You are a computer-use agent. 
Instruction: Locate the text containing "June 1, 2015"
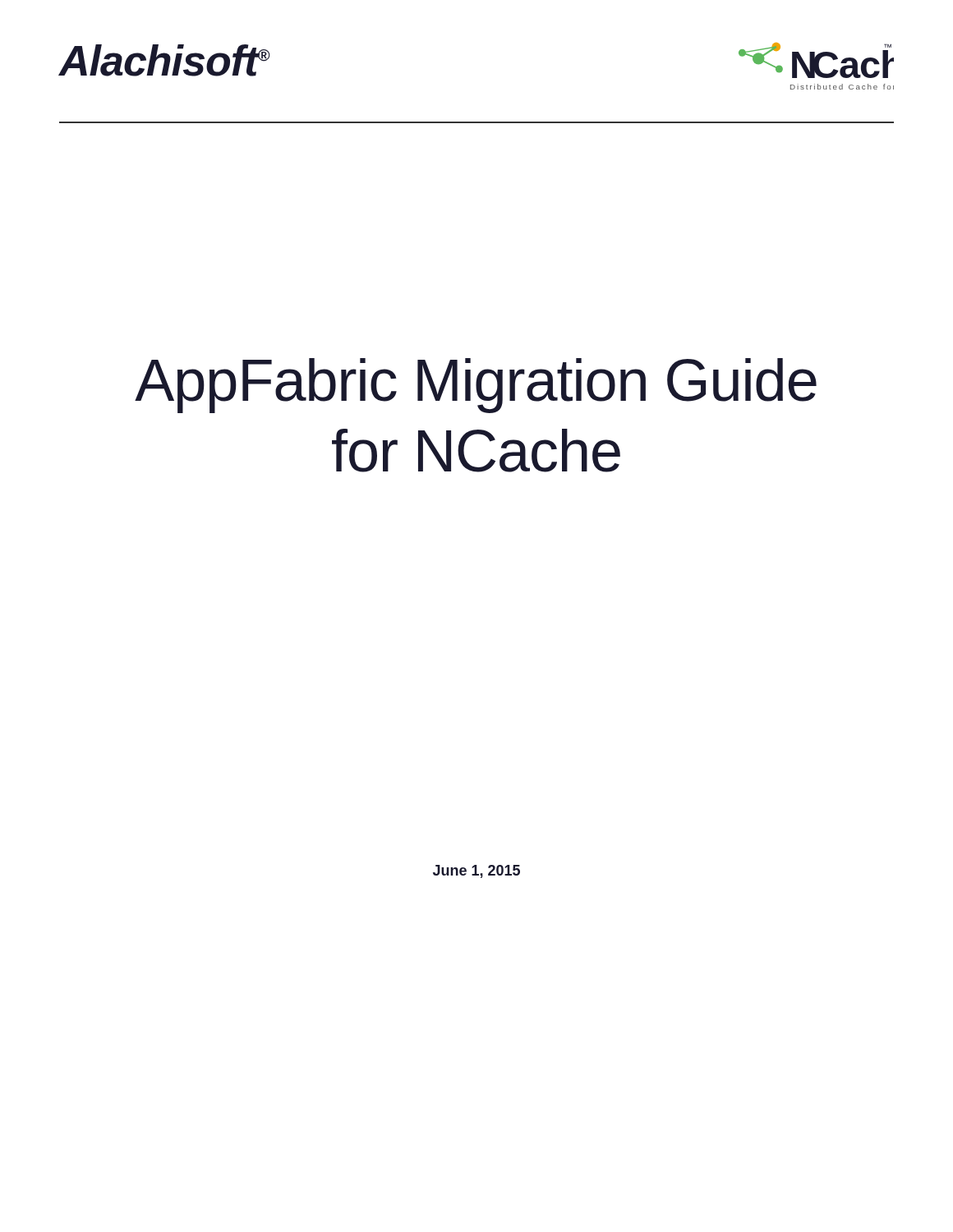point(476,871)
